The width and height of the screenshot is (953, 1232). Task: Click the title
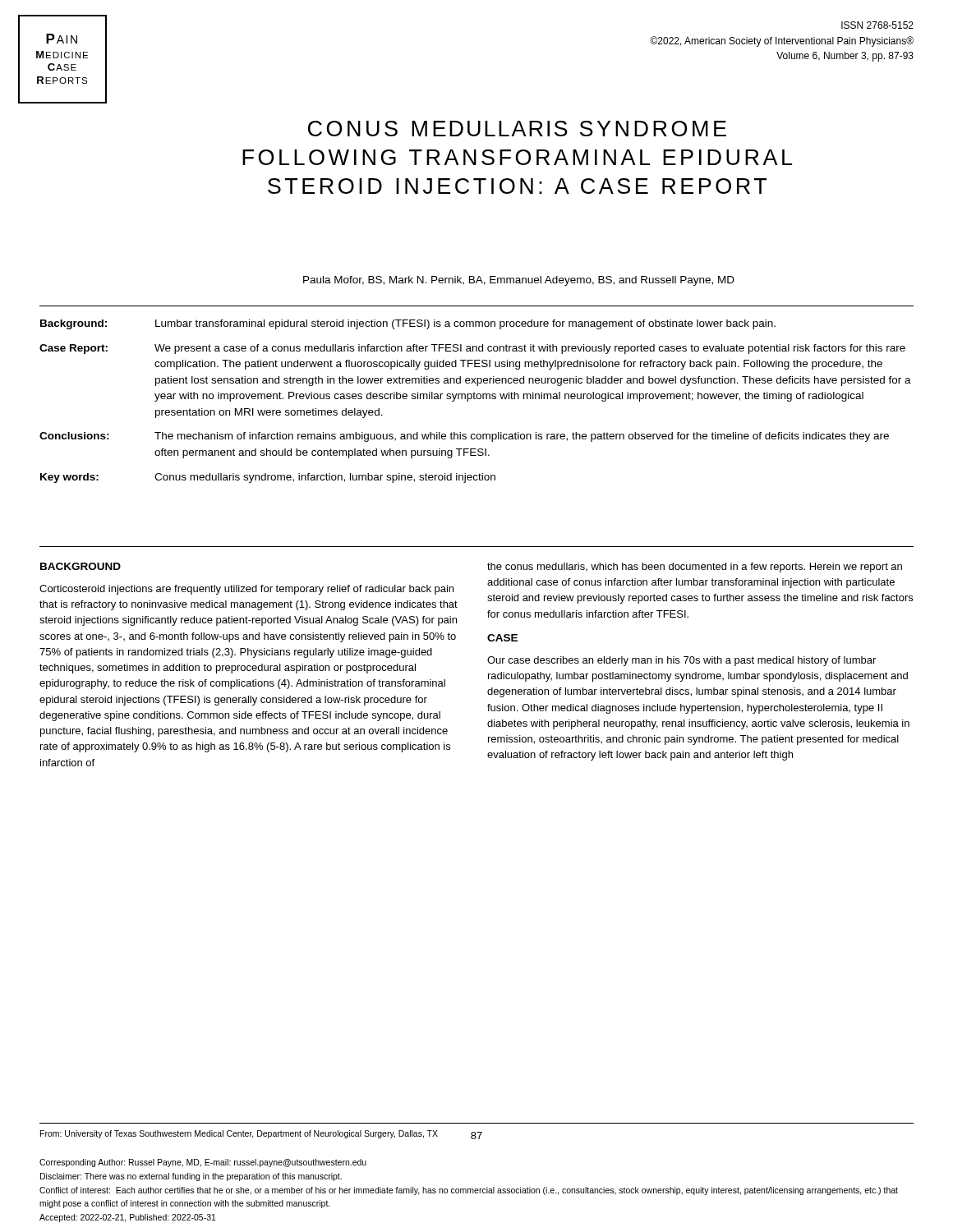tap(518, 158)
